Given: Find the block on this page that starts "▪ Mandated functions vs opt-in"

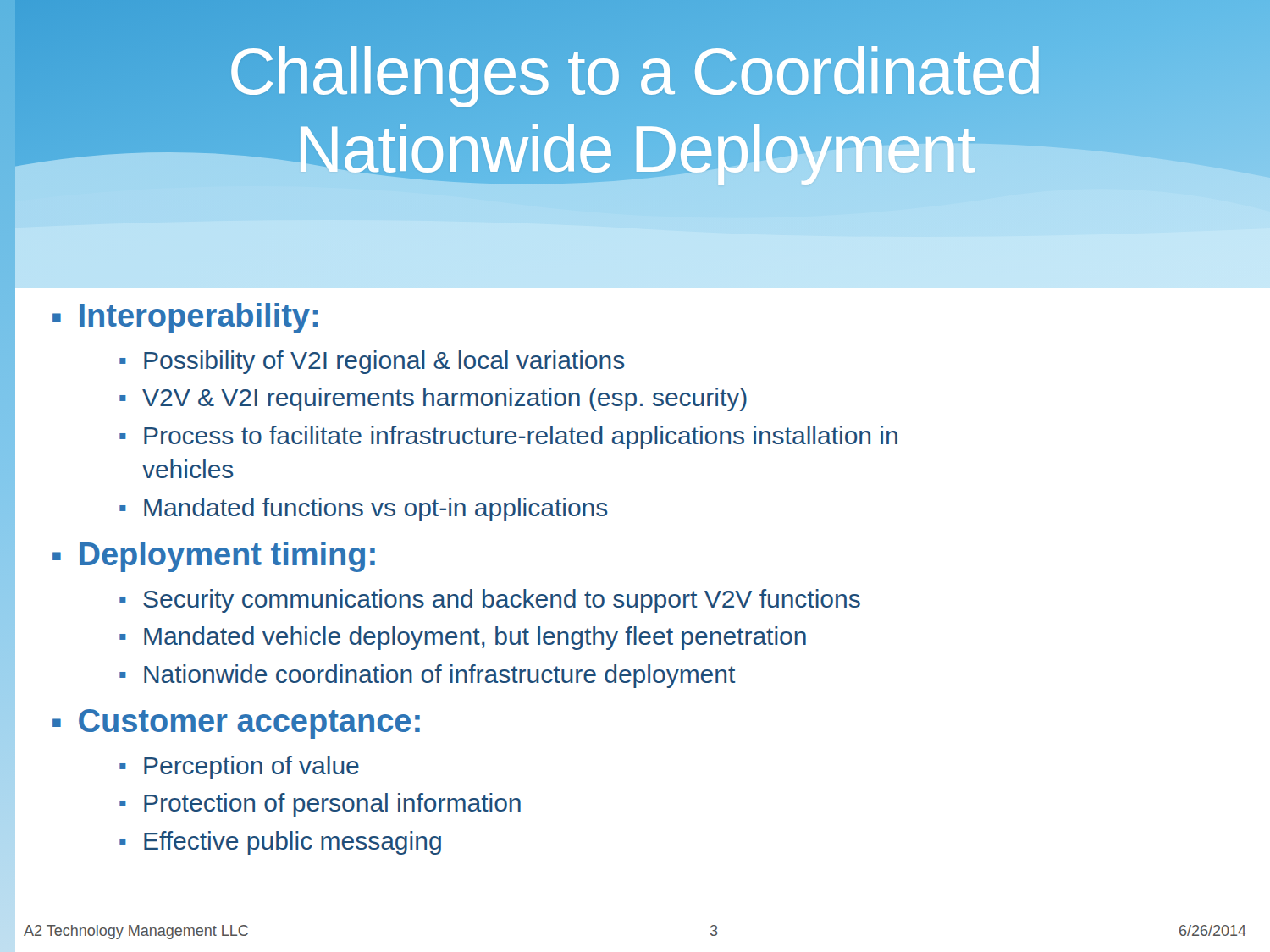Looking at the screenshot, I should point(363,508).
